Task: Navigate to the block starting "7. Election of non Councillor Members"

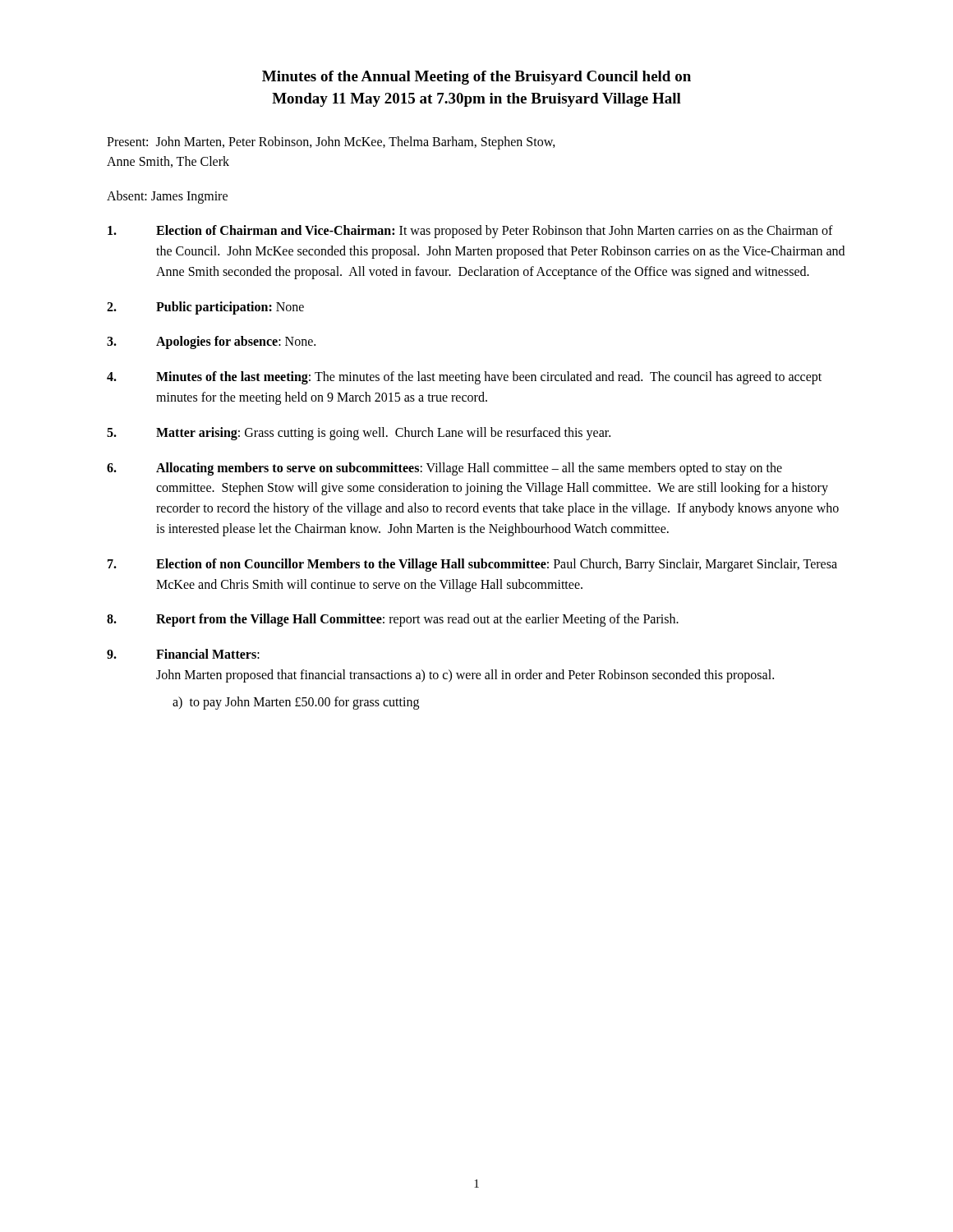Action: [x=476, y=575]
